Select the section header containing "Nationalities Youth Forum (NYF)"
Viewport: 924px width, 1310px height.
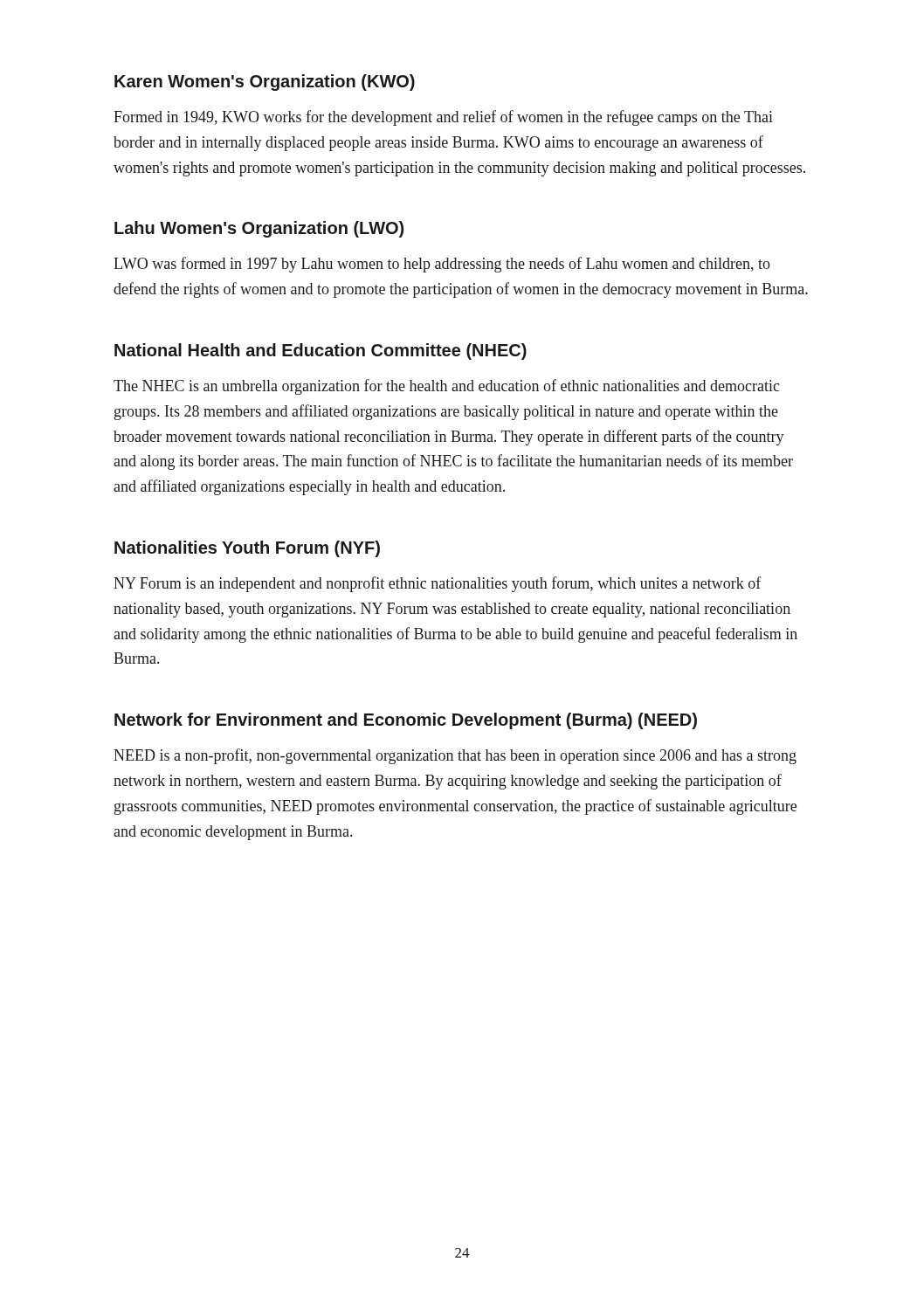pos(247,548)
